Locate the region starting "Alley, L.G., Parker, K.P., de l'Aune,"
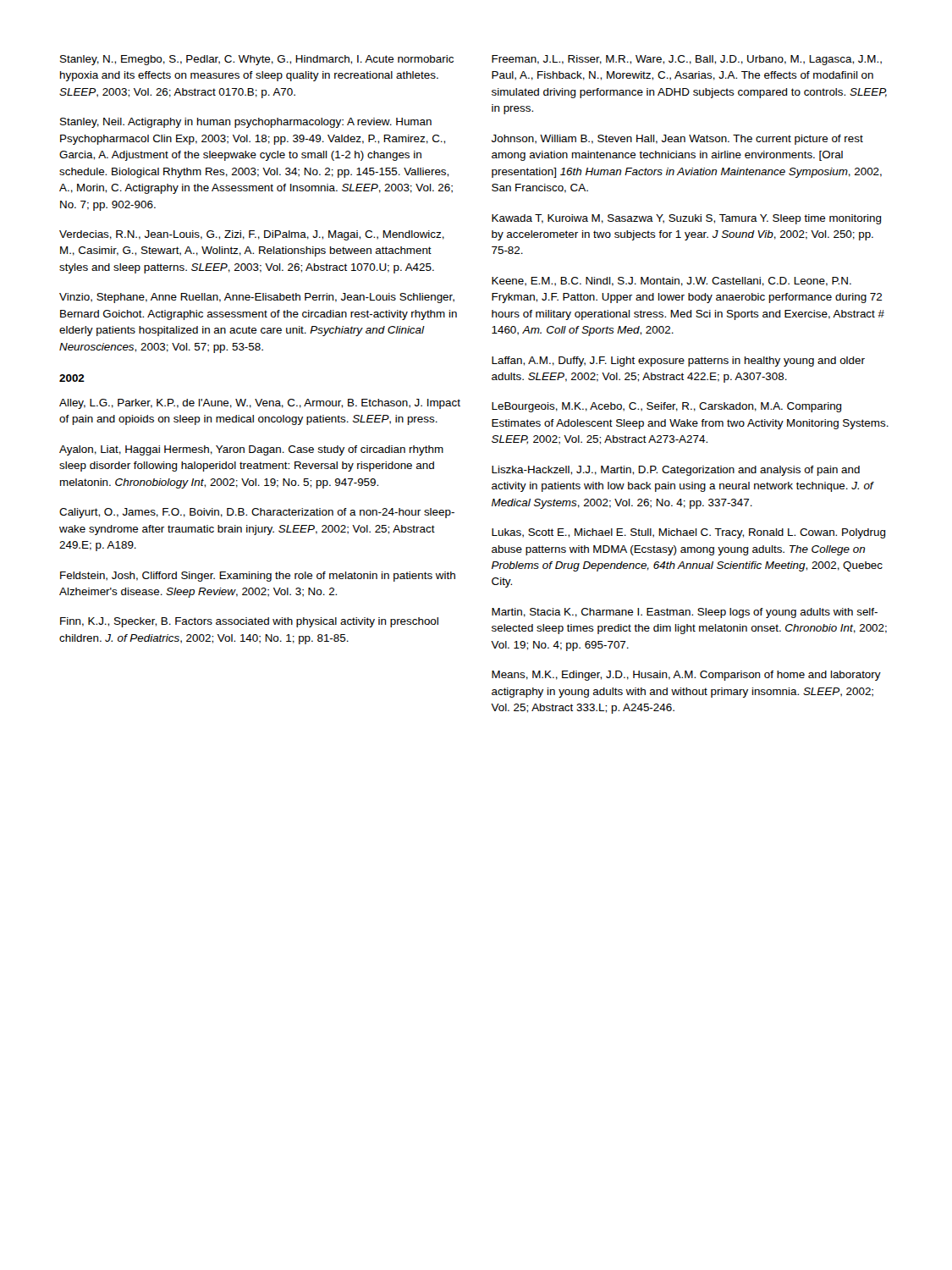The image size is (952, 1270). pyautogui.click(x=260, y=411)
